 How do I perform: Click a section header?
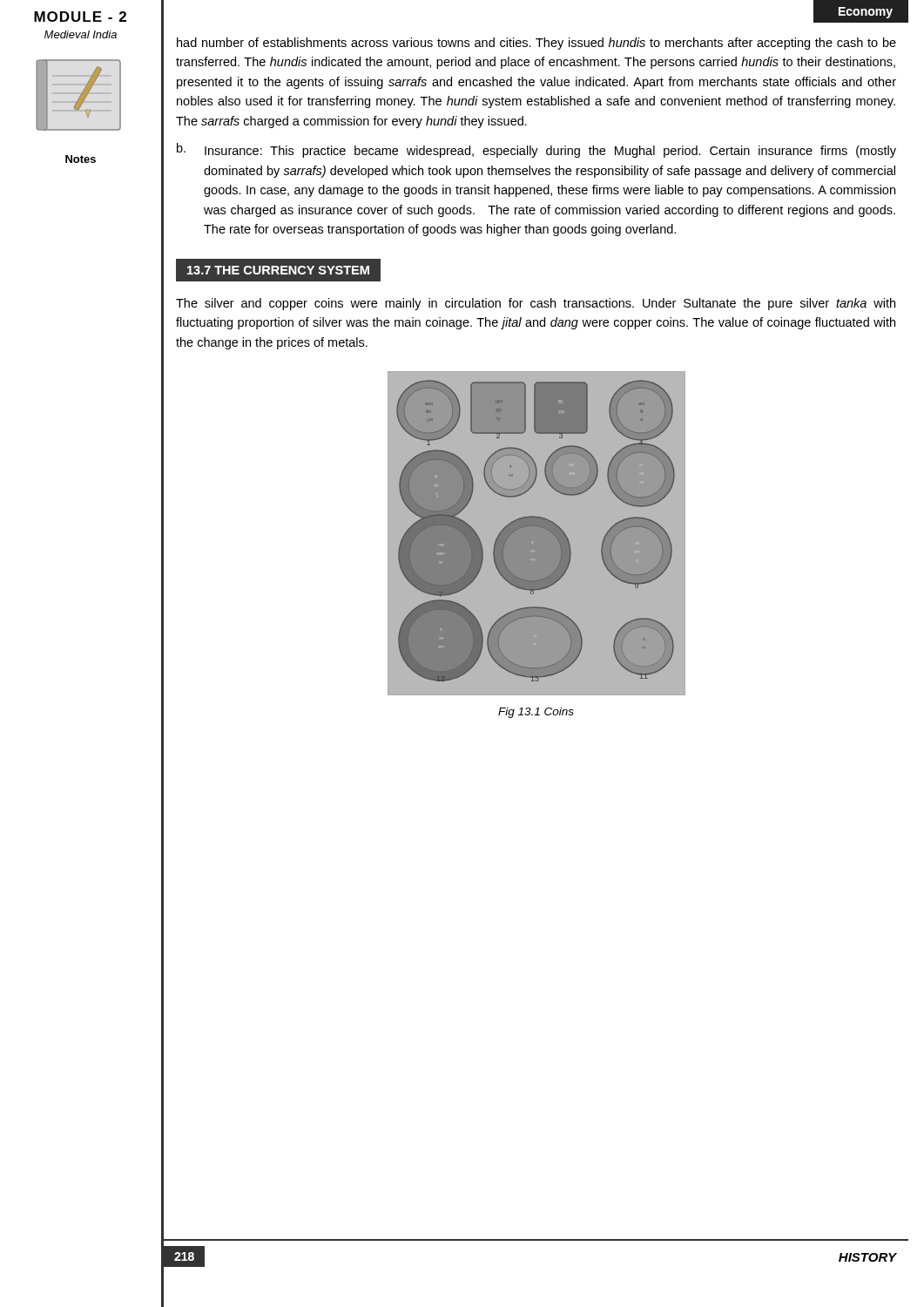point(278,270)
